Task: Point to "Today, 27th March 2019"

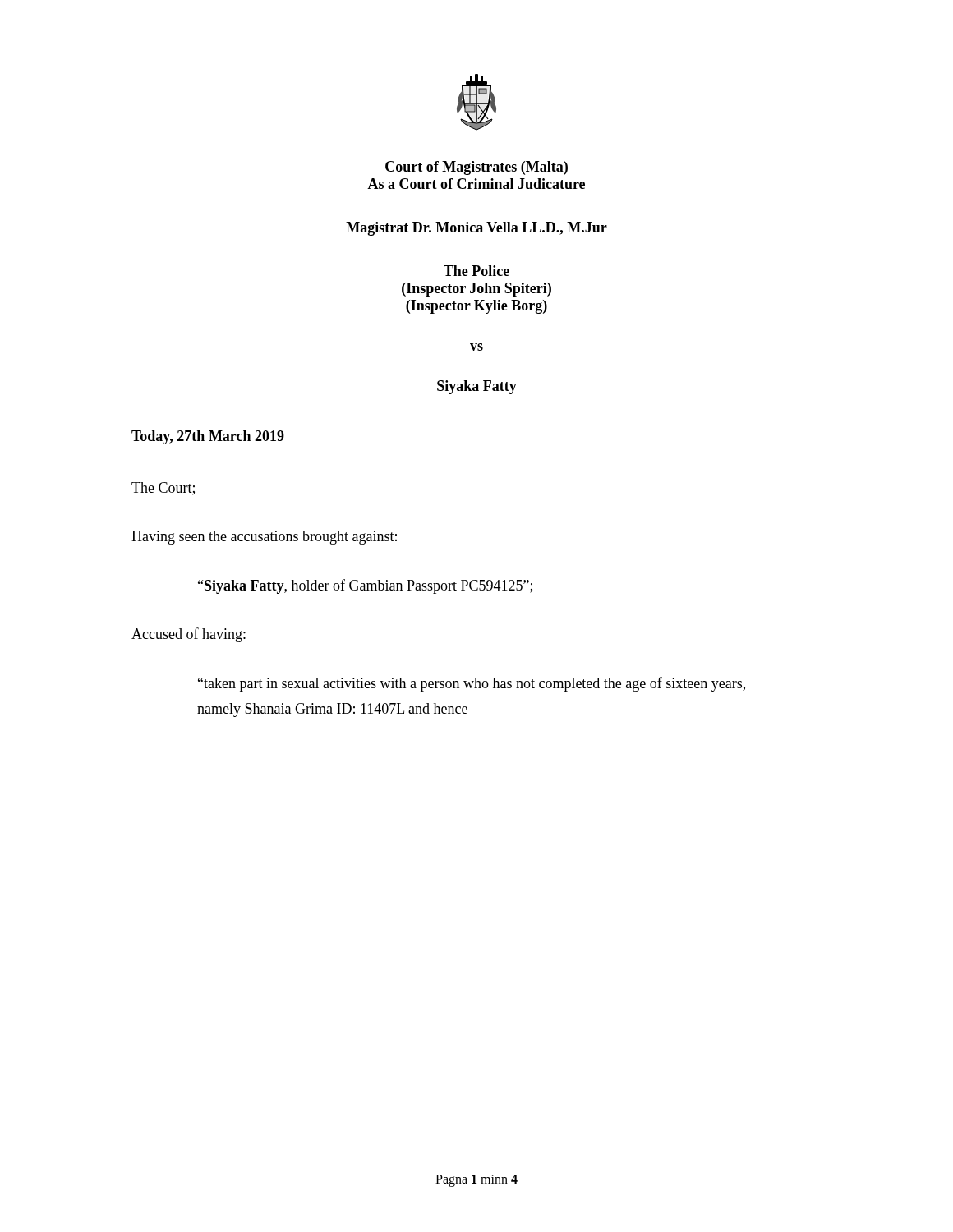Action: [208, 436]
